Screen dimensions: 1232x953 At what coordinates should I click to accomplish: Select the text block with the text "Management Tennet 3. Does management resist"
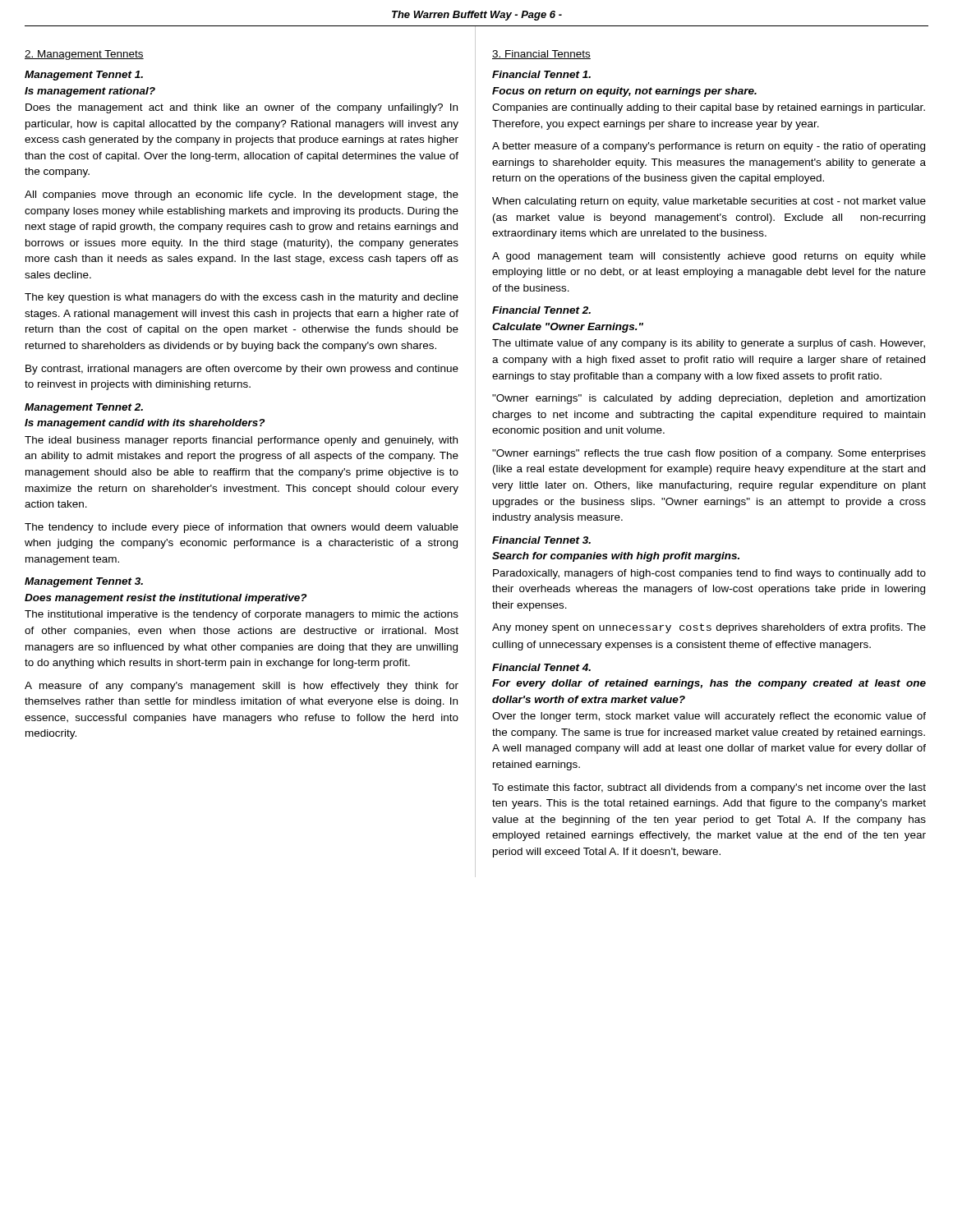pyautogui.click(x=242, y=658)
